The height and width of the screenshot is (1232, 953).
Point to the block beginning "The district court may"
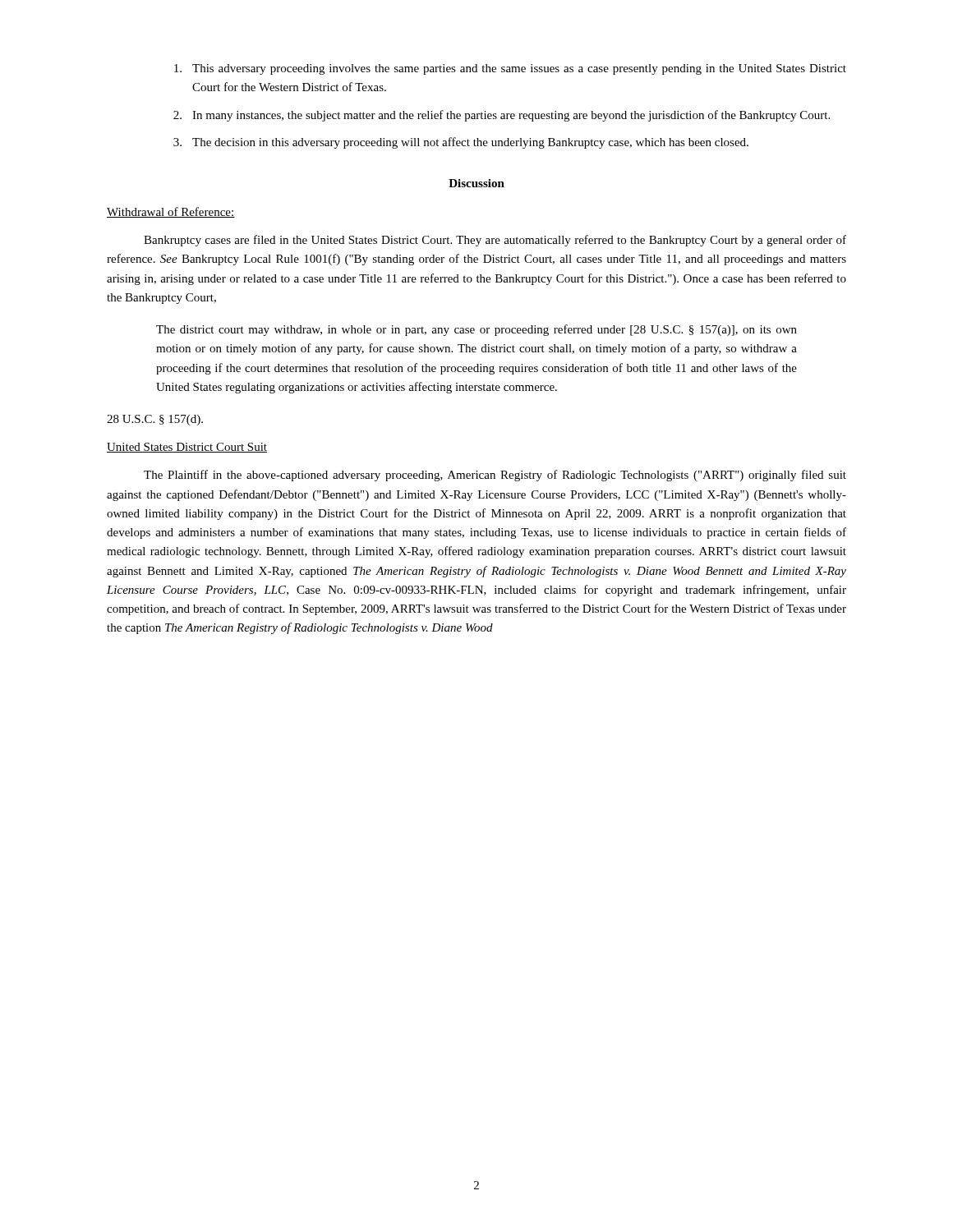click(x=476, y=358)
